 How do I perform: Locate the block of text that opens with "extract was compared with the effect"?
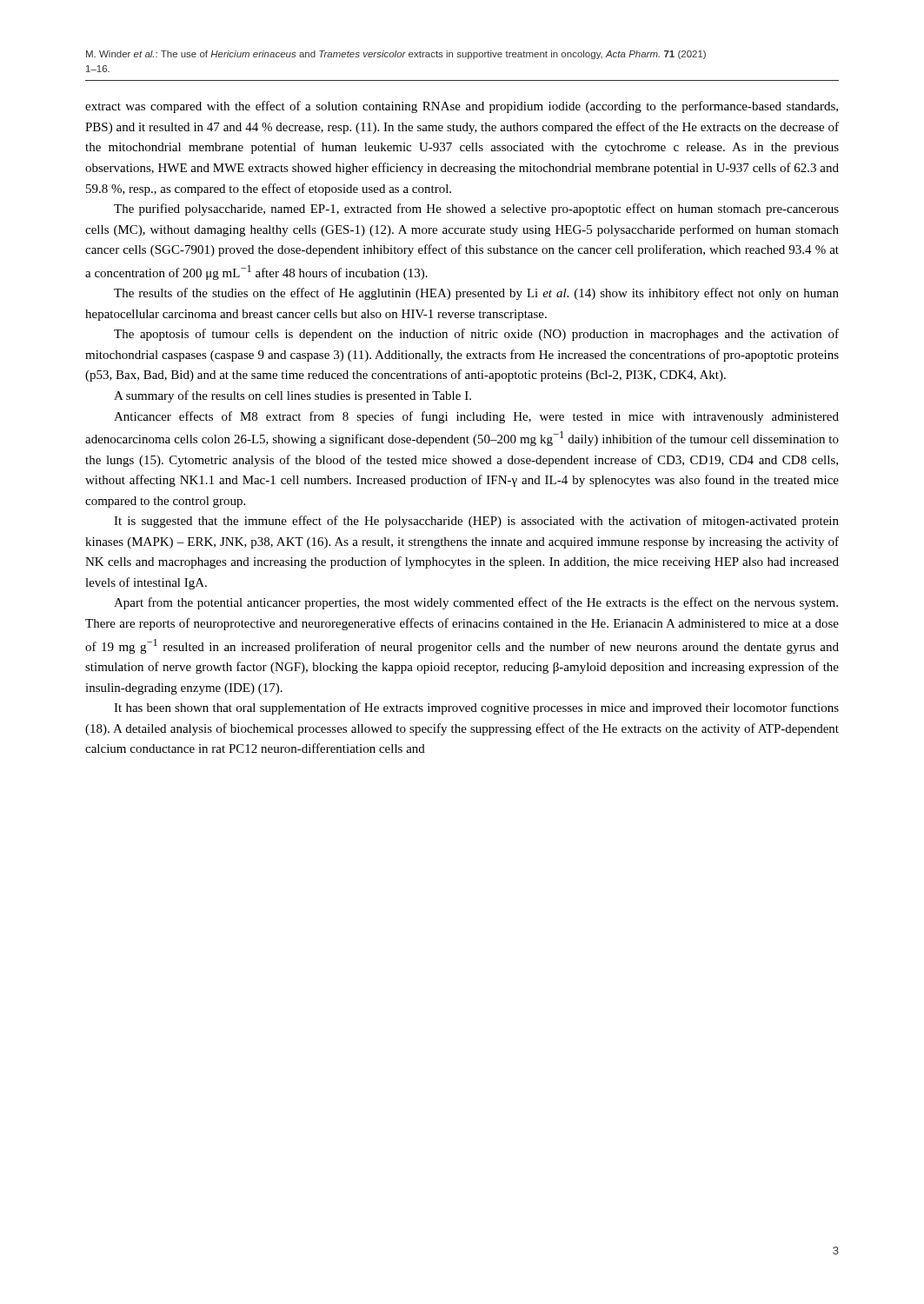pos(462,147)
